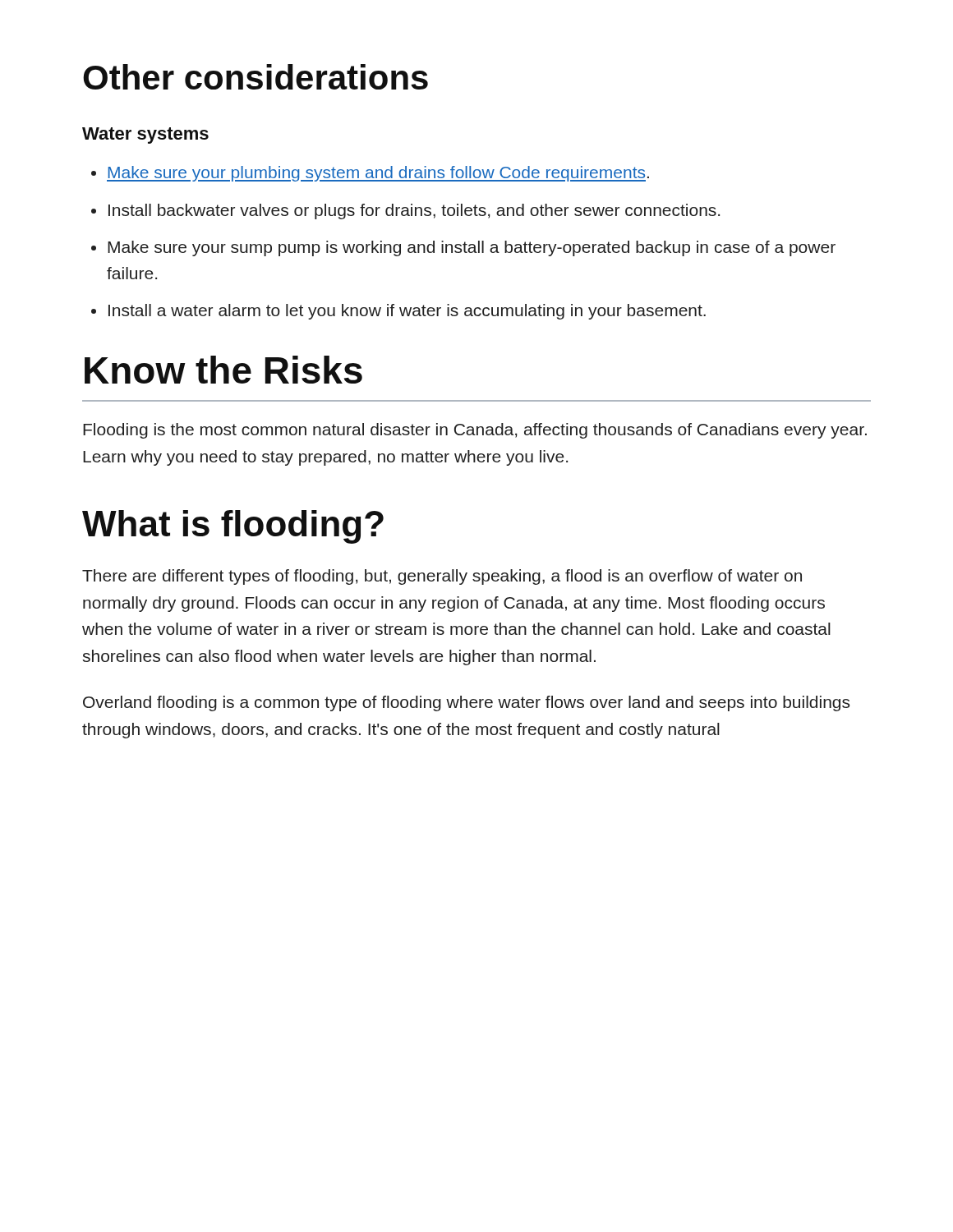This screenshot has height=1232, width=953.
Task: Locate the block of text that opens with "Make sure your plumbing"
Action: [x=379, y=172]
